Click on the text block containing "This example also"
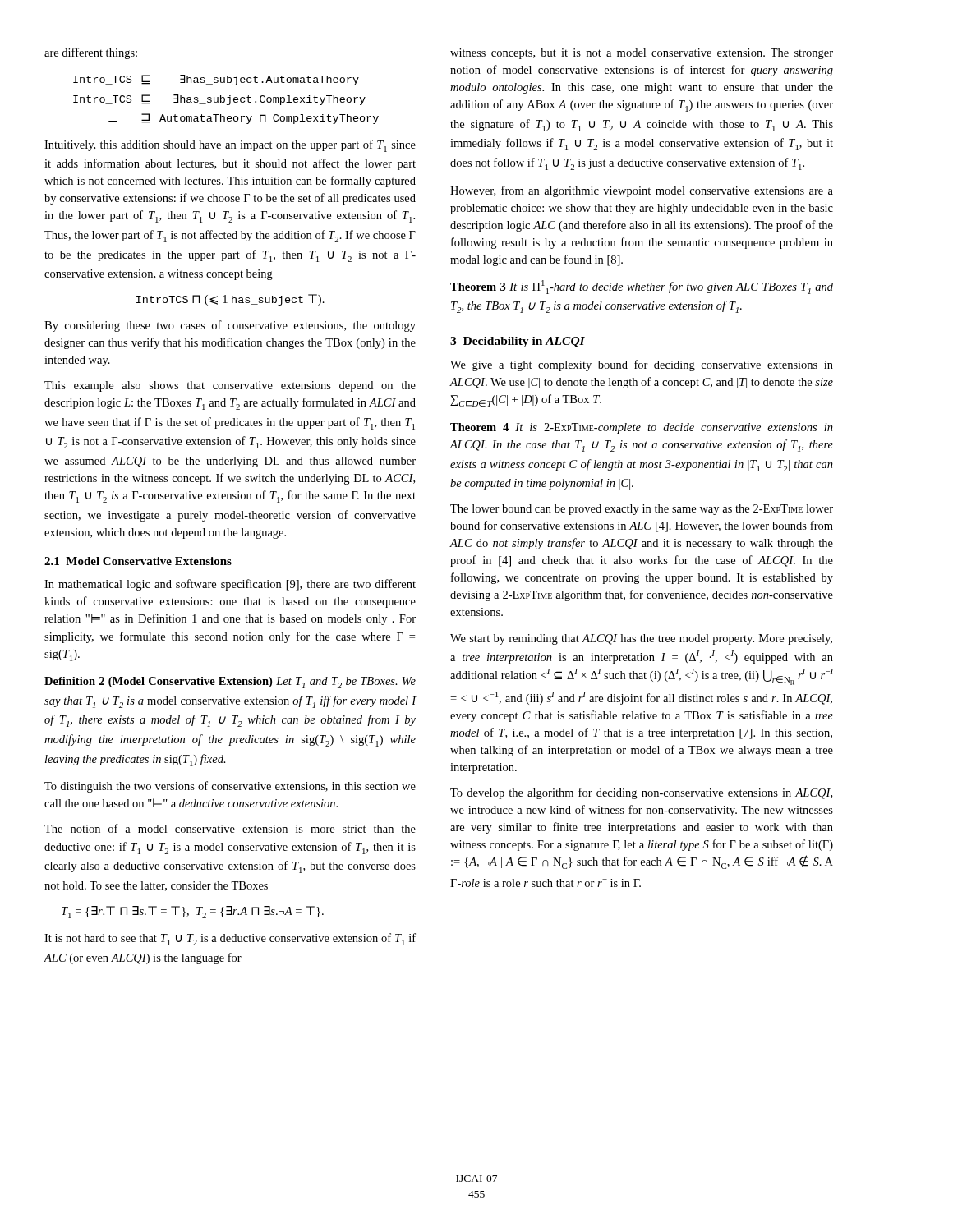Viewport: 953px width, 1232px height. click(230, 459)
